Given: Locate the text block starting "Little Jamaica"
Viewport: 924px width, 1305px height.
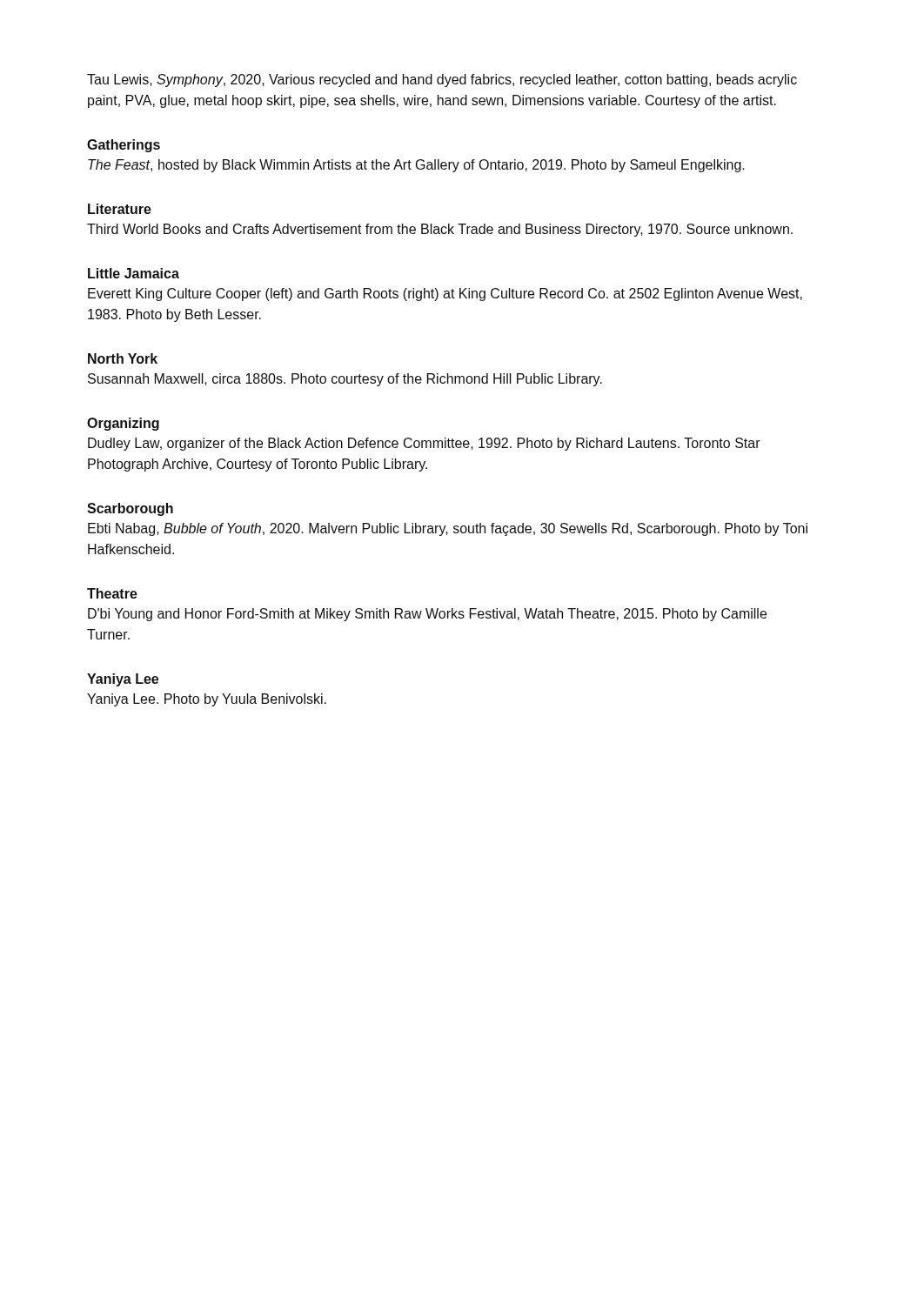Looking at the screenshot, I should point(133,274).
